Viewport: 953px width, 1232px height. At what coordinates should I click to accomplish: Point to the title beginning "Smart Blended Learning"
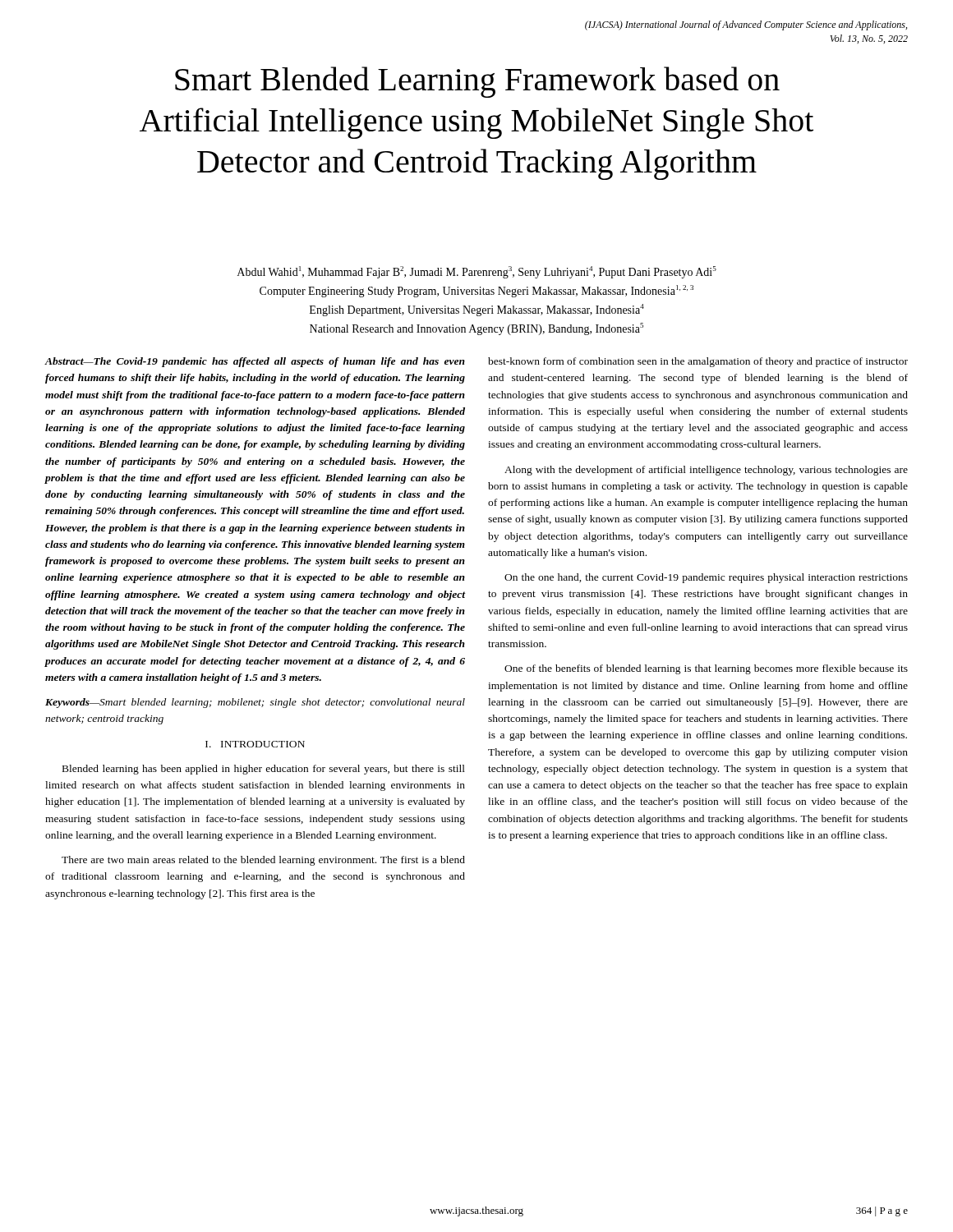click(476, 121)
